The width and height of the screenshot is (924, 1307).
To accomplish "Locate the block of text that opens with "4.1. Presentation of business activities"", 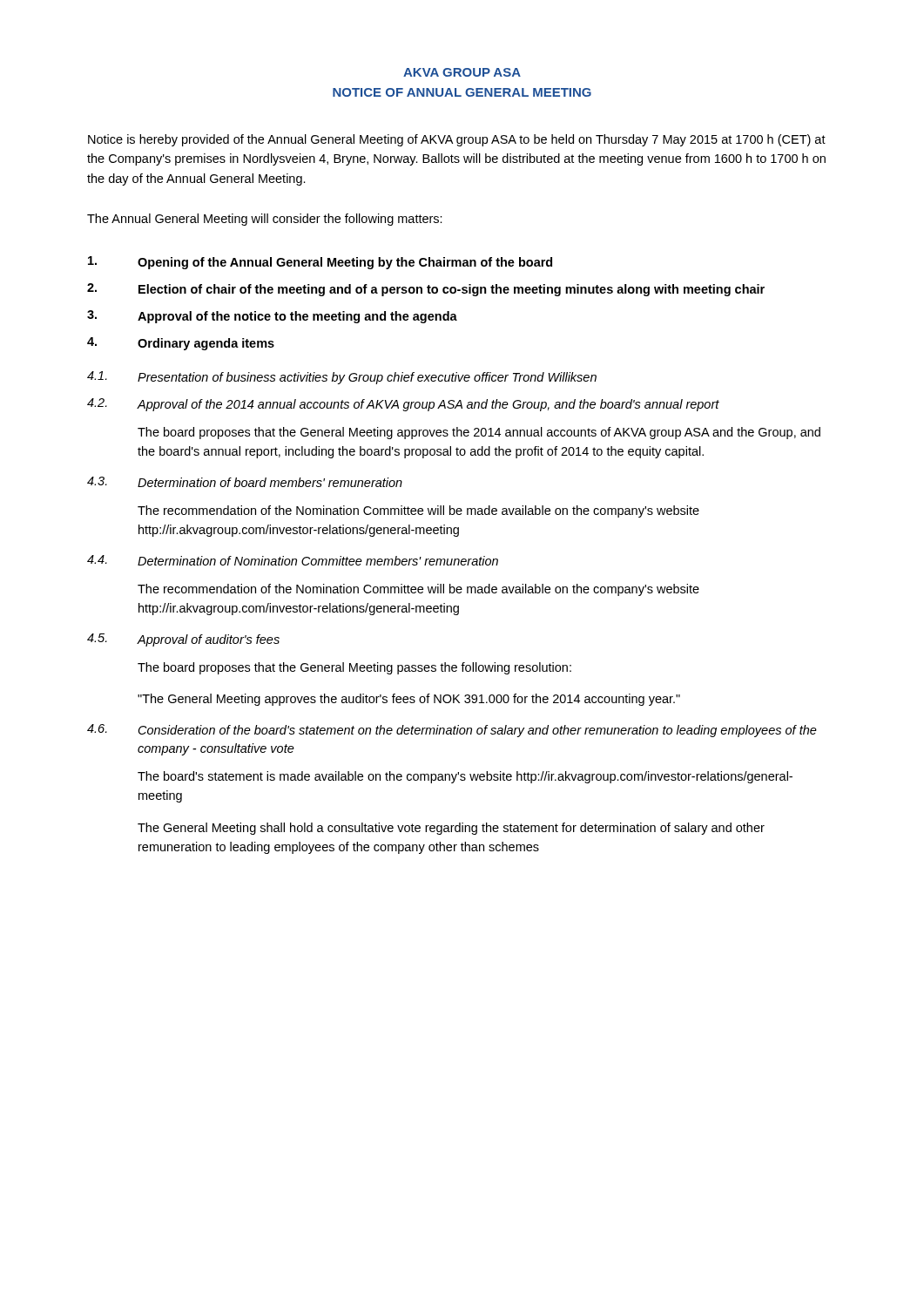I will 342,378.
